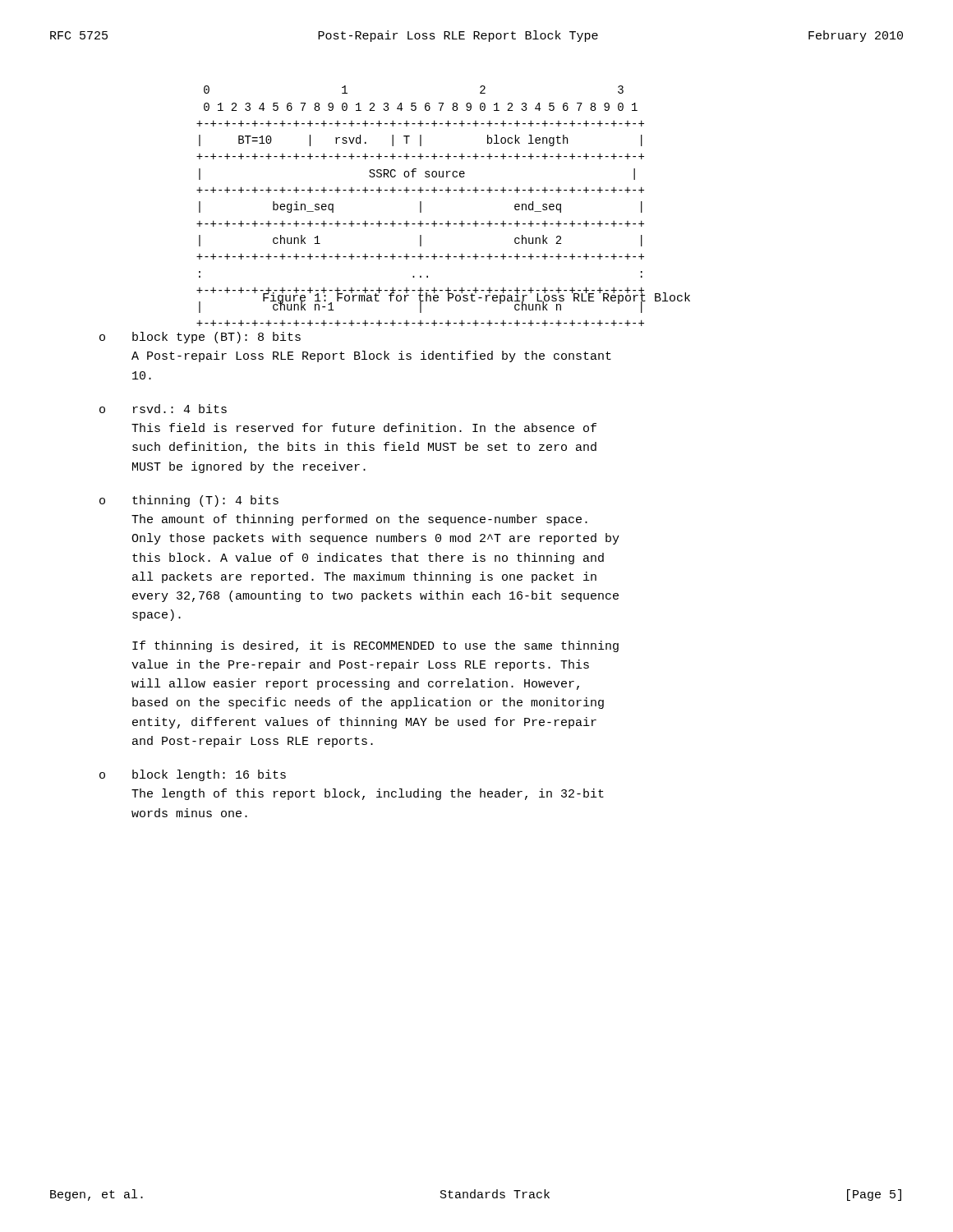Click the schematic

(x=476, y=199)
